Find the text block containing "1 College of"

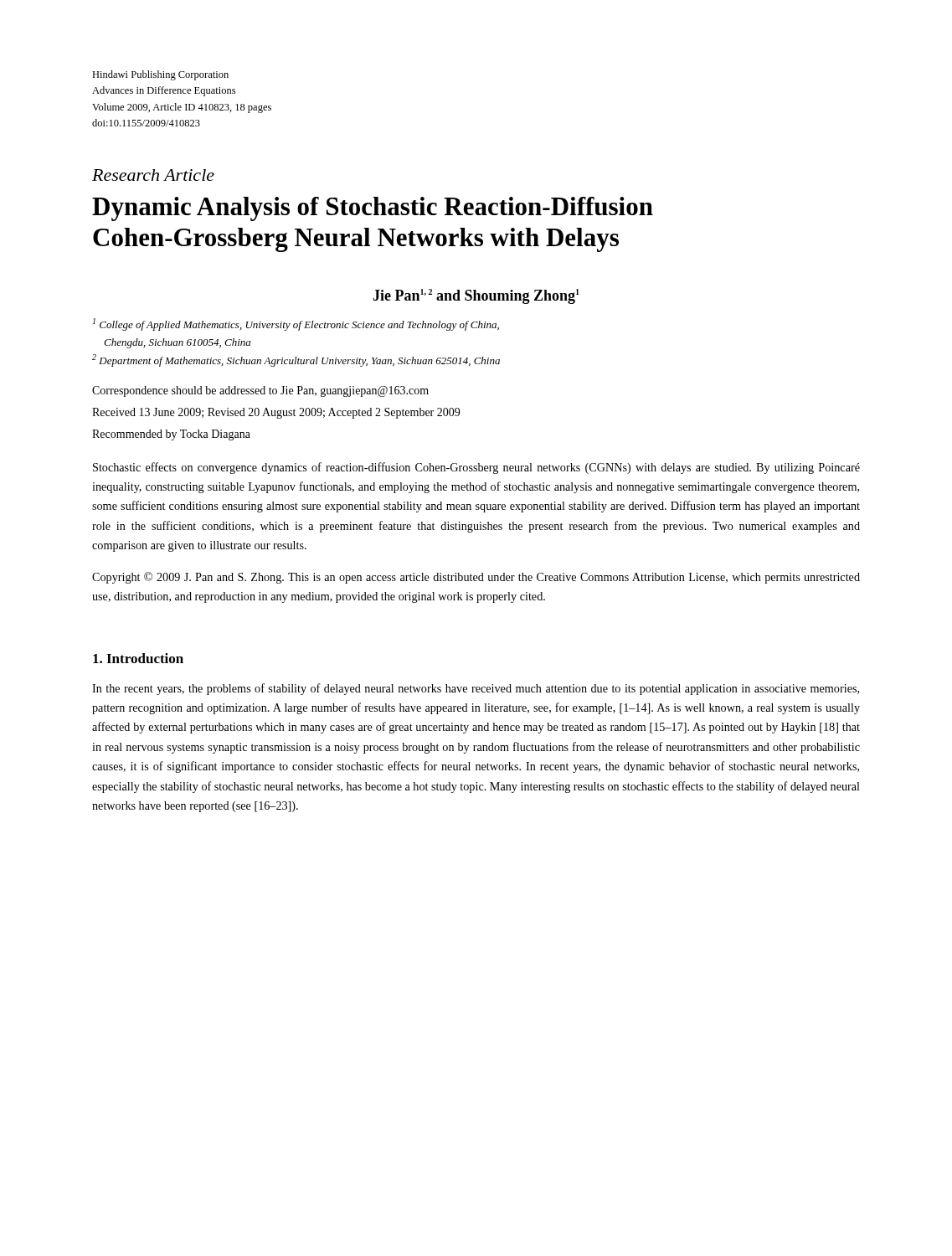pos(296,324)
